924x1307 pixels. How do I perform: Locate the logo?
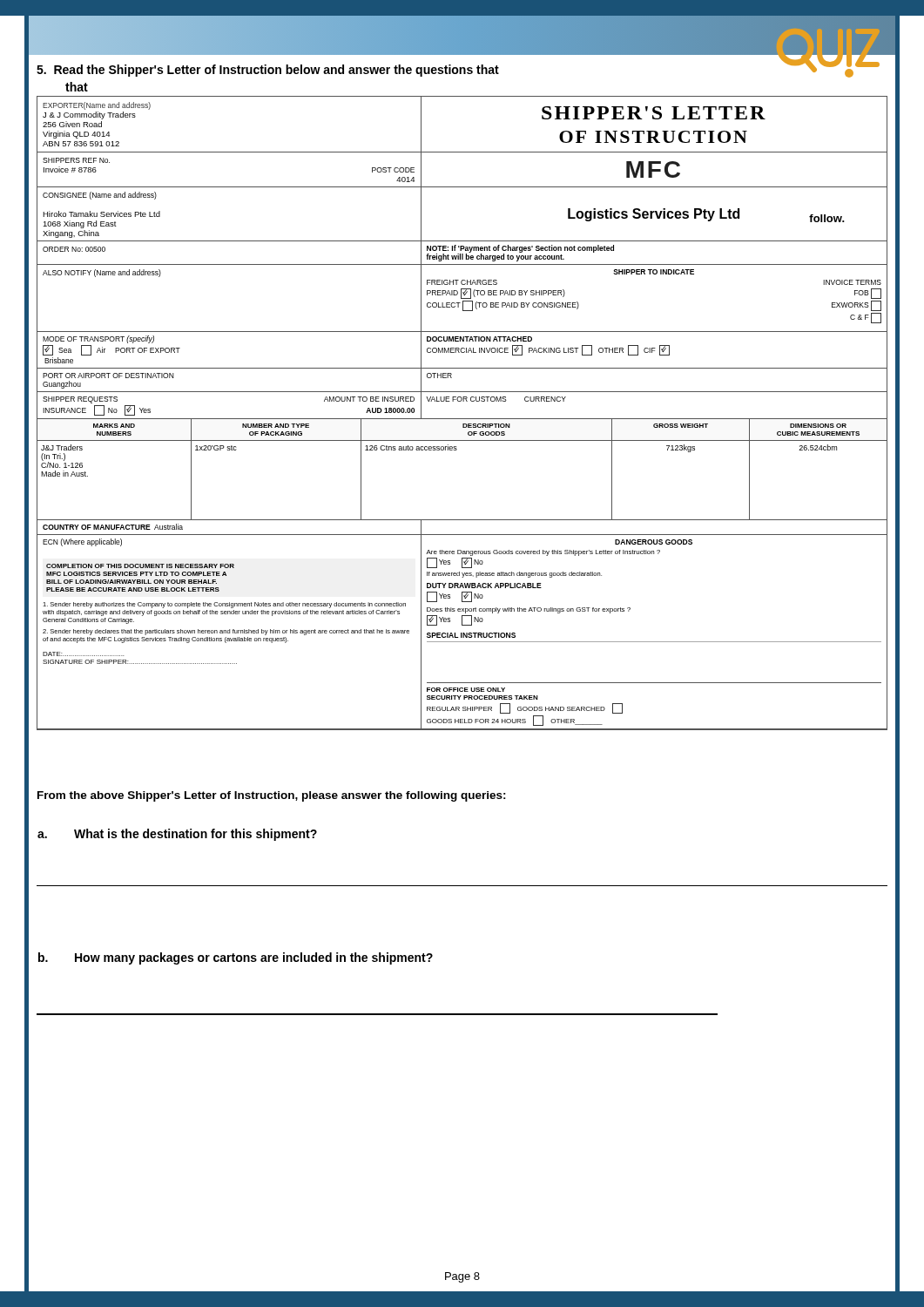[x=828, y=55]
